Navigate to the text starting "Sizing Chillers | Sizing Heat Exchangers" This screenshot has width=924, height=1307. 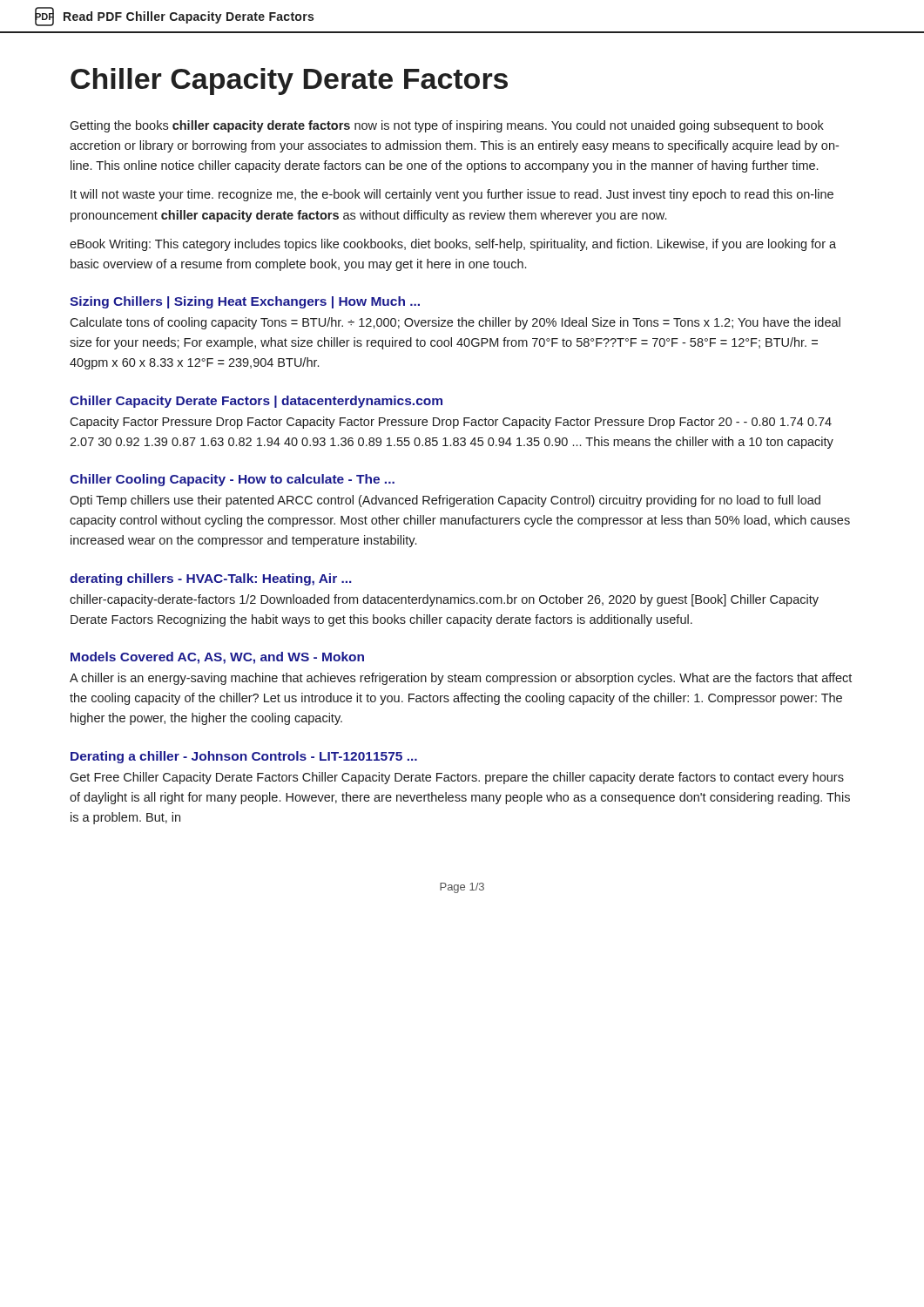(245, 301)
